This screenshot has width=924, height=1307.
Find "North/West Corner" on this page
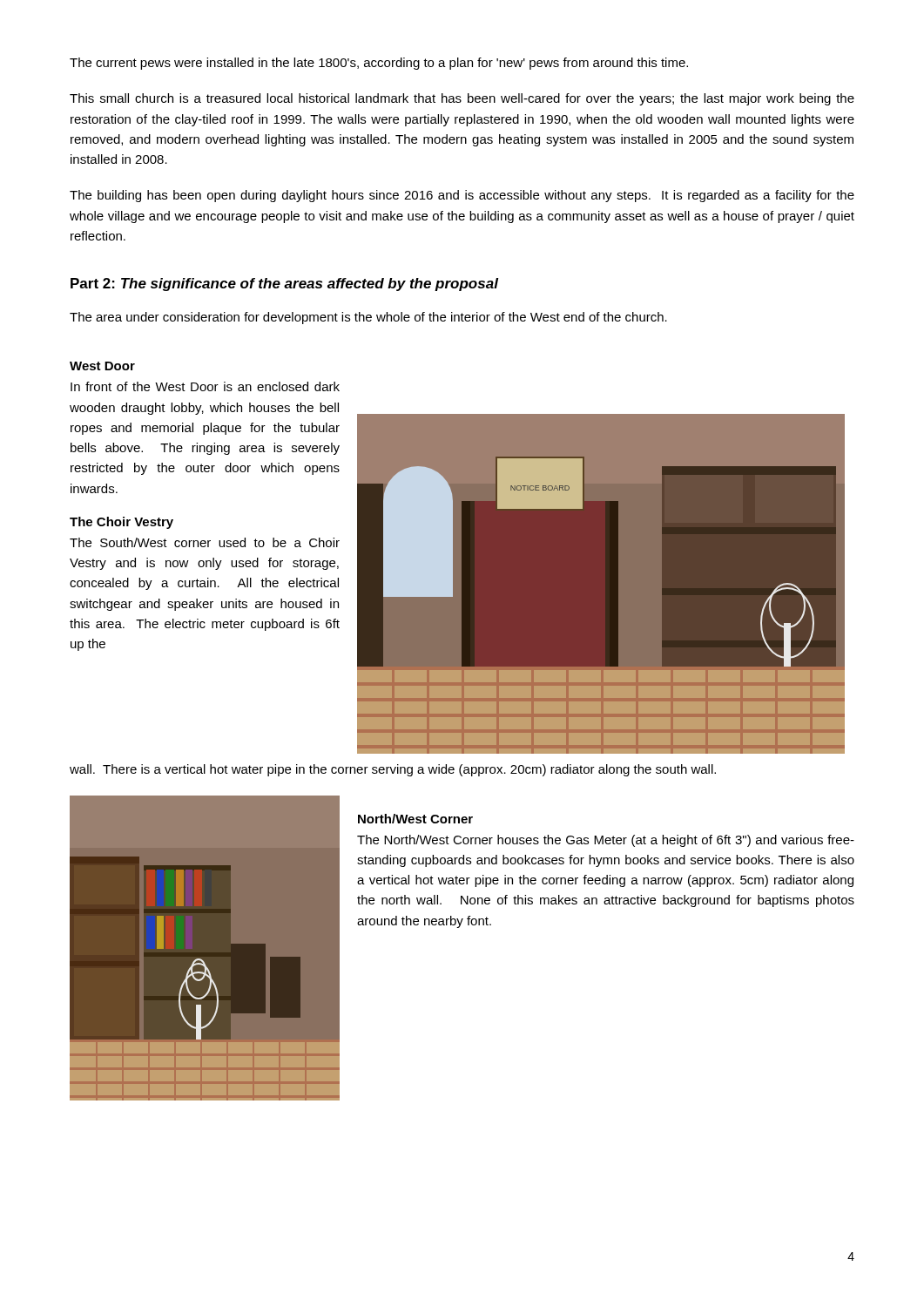pyautogui.click(x=415, y=818)
